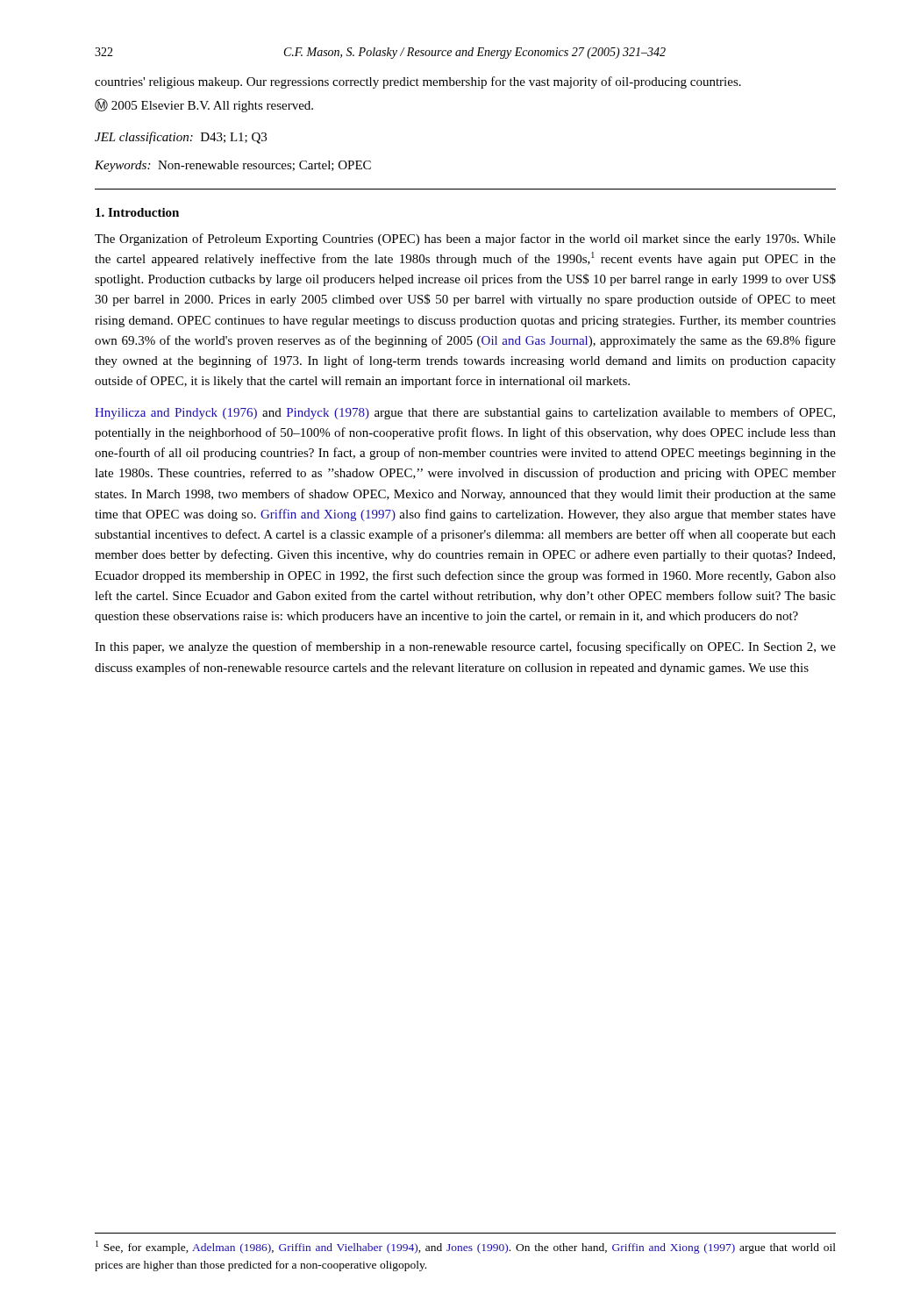Find the element starting "JEL classification: D43; L1; Q3"
The image size is (906, 1316).
point(181,138)
